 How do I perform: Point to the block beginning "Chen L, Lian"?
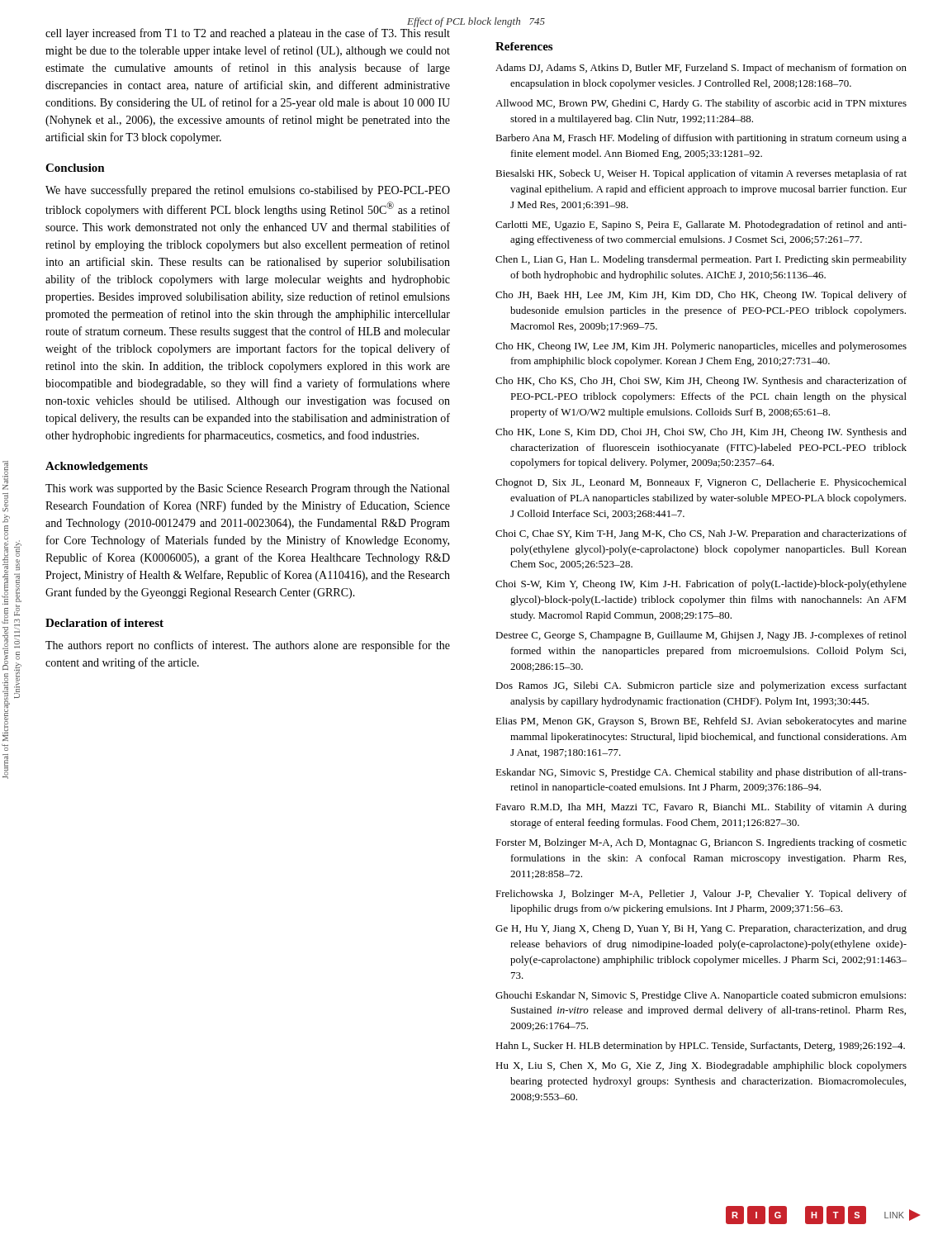(701, 267)
